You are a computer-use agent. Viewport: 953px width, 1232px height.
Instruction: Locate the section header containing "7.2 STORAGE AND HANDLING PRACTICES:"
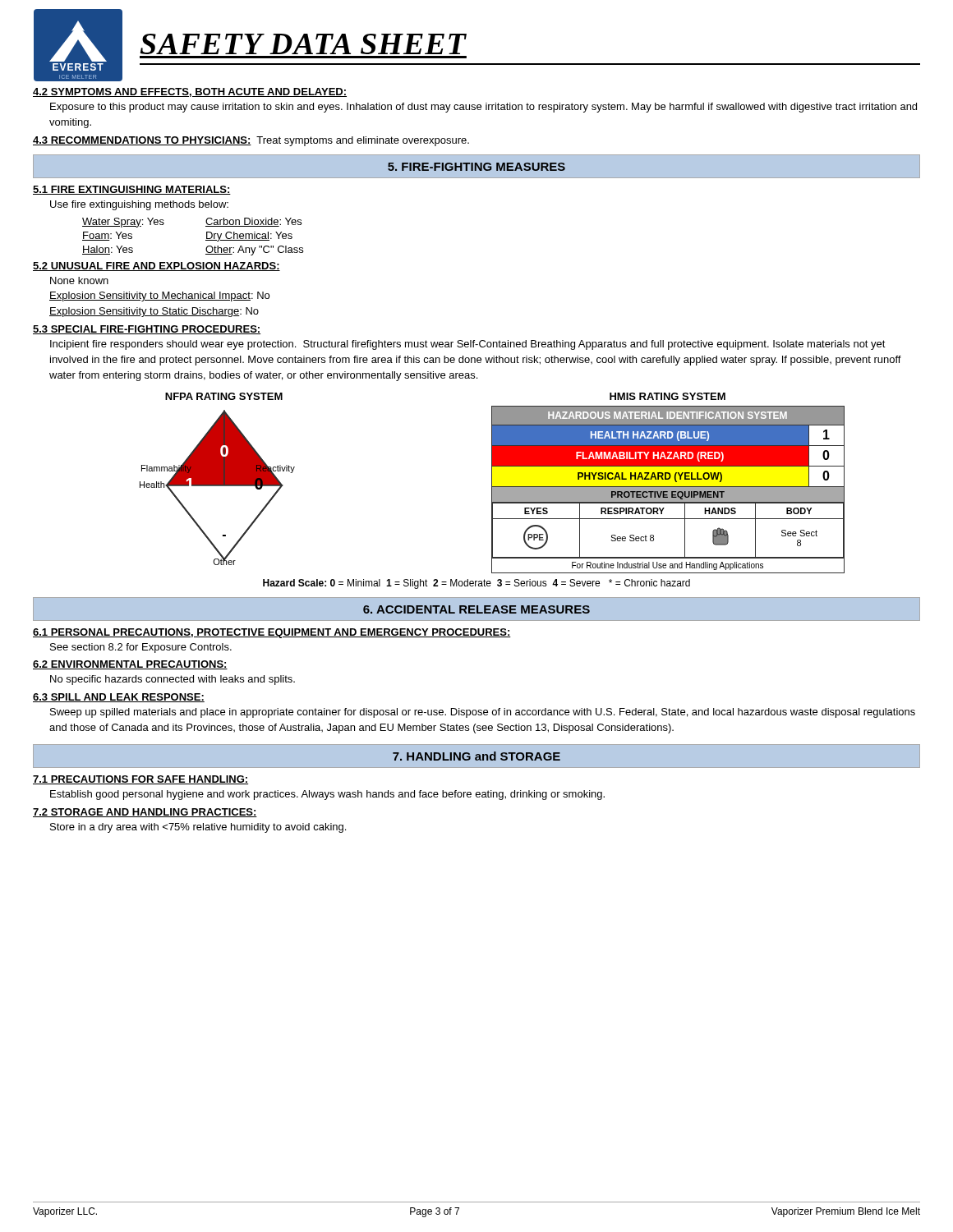point(145,812)
